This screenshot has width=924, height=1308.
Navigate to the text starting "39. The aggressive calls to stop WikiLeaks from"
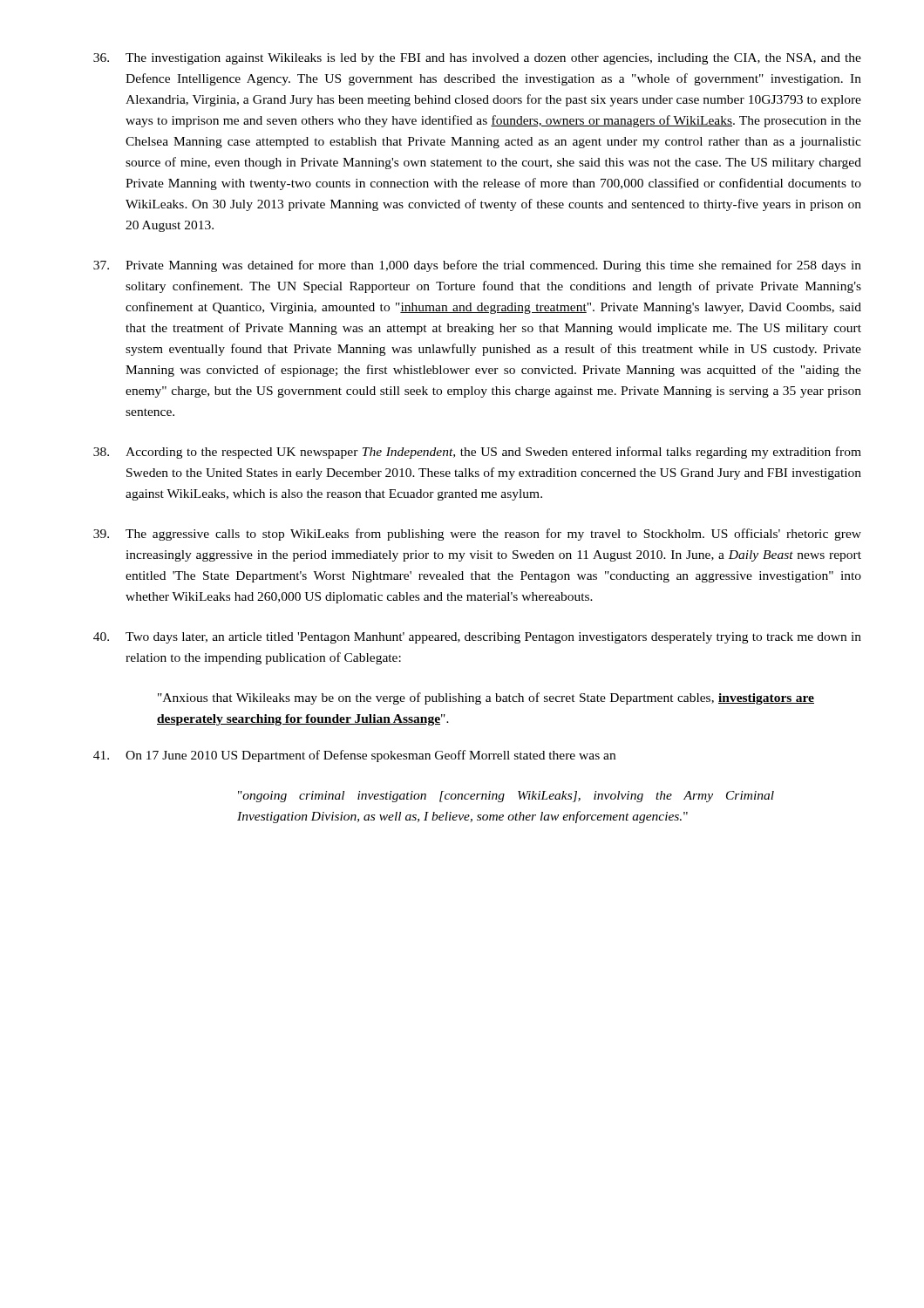462,565
